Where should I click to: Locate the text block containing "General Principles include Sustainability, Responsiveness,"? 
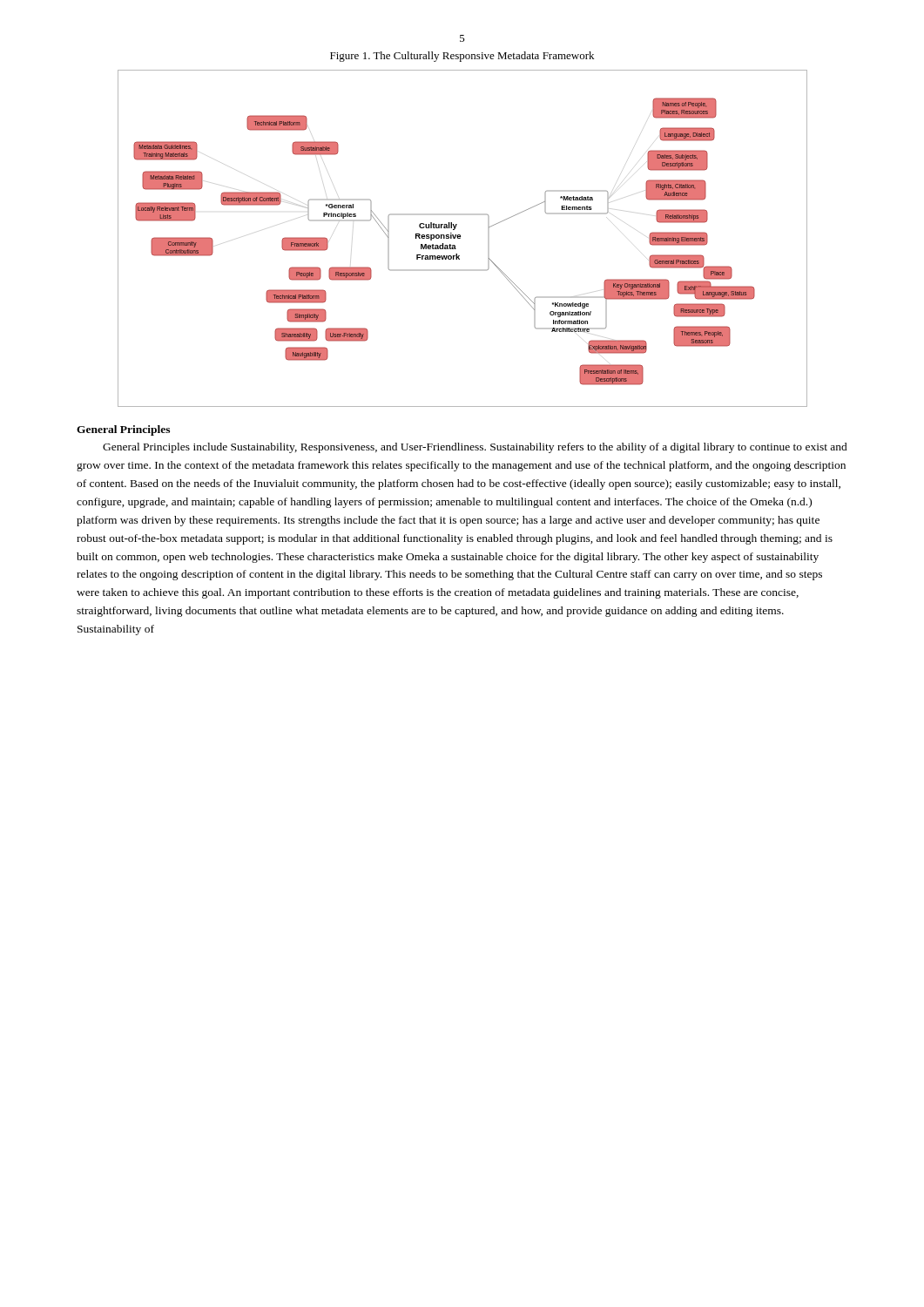point(462,539)
